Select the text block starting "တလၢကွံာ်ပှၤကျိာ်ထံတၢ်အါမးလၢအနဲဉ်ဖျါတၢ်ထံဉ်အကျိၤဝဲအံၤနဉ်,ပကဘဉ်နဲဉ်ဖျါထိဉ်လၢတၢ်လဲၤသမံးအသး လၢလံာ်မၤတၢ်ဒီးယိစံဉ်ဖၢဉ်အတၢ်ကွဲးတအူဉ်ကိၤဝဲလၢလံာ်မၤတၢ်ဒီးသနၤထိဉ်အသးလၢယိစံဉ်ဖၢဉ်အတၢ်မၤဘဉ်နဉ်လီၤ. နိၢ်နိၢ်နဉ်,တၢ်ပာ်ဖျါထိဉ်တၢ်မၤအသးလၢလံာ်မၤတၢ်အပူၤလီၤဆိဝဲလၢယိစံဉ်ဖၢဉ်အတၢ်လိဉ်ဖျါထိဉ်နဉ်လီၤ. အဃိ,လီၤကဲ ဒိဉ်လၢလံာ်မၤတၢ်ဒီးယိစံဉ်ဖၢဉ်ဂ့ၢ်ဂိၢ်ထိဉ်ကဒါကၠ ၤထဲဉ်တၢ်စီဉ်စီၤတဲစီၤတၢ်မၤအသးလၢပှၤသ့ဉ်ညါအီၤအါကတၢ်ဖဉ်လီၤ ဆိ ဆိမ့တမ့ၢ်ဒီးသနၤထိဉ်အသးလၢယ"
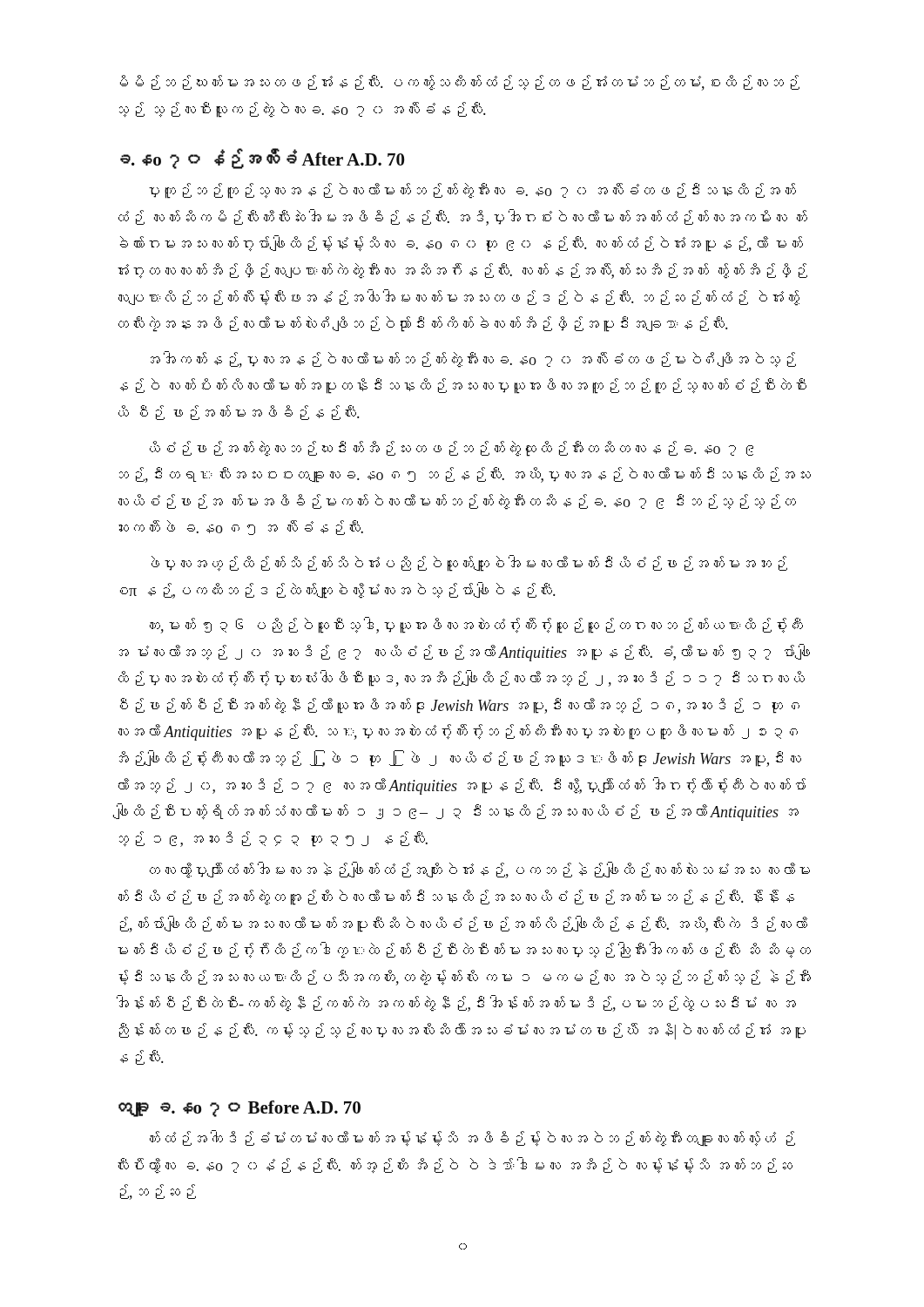This screenshot has height=1307, width=924. click(x=462, y=964)
